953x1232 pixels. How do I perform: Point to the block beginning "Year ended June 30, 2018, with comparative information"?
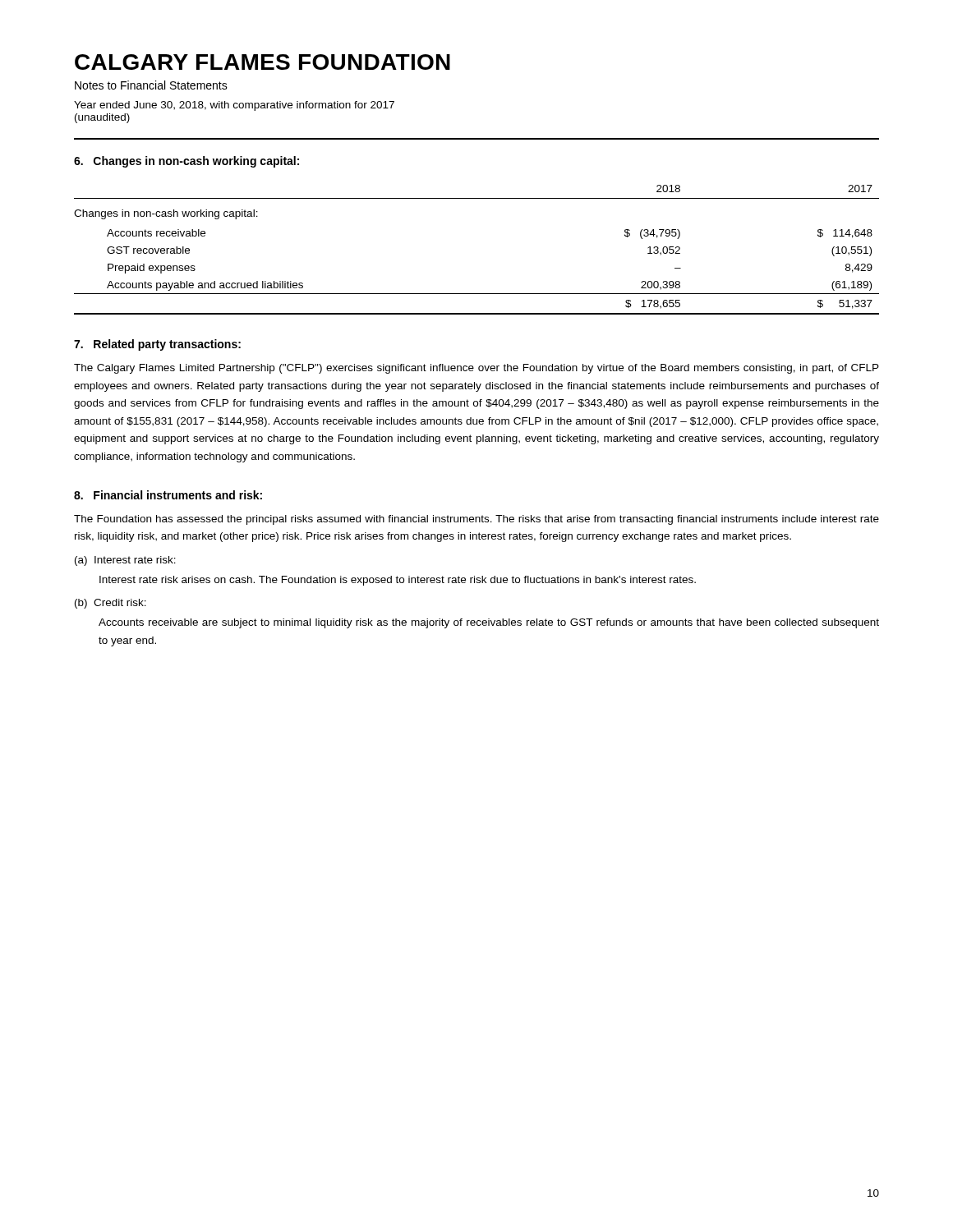click(234, 111)
